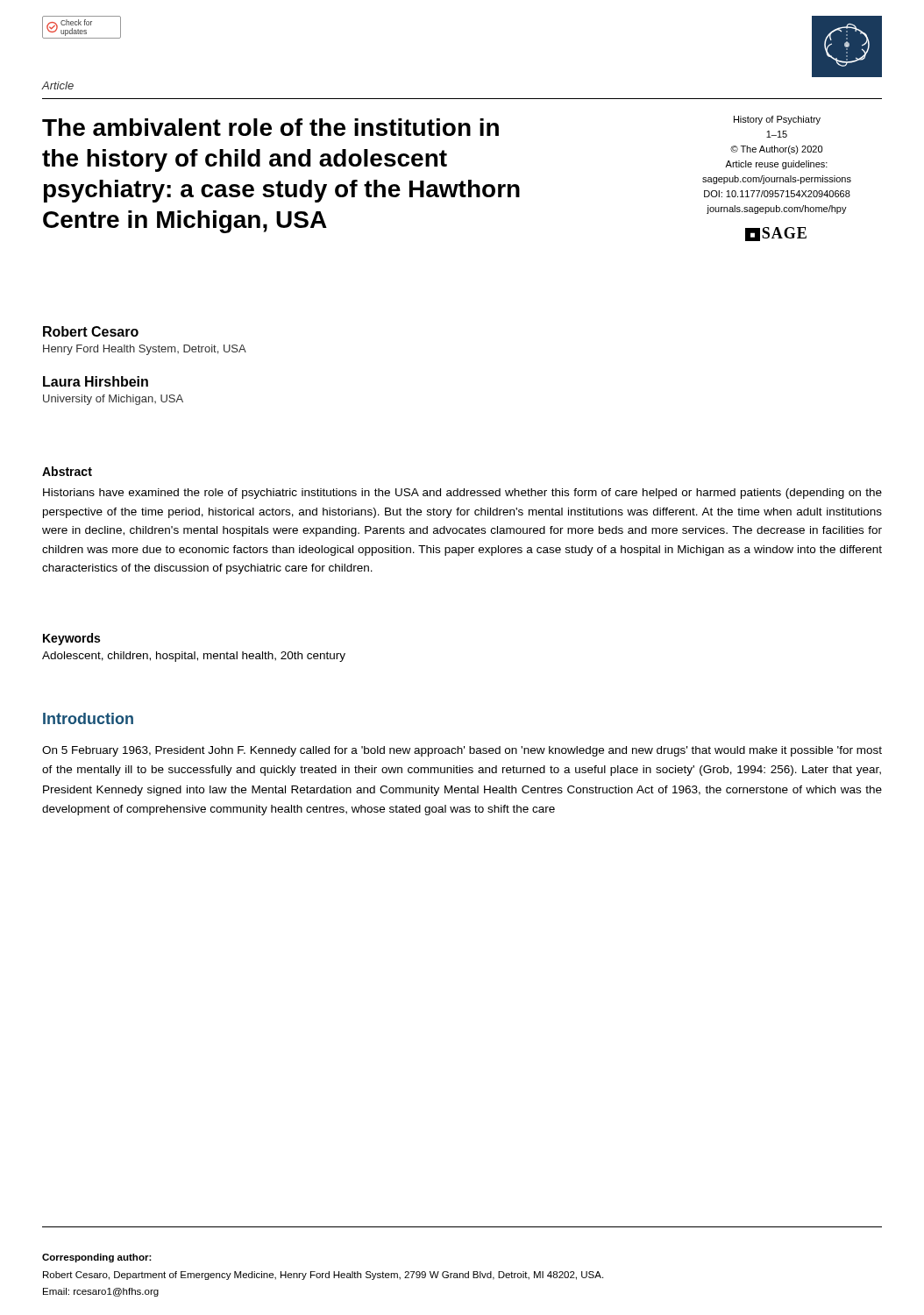Click on the passage starting "History of Psychiatry 1–15 © The"
924x1315 pixels.
777,180
